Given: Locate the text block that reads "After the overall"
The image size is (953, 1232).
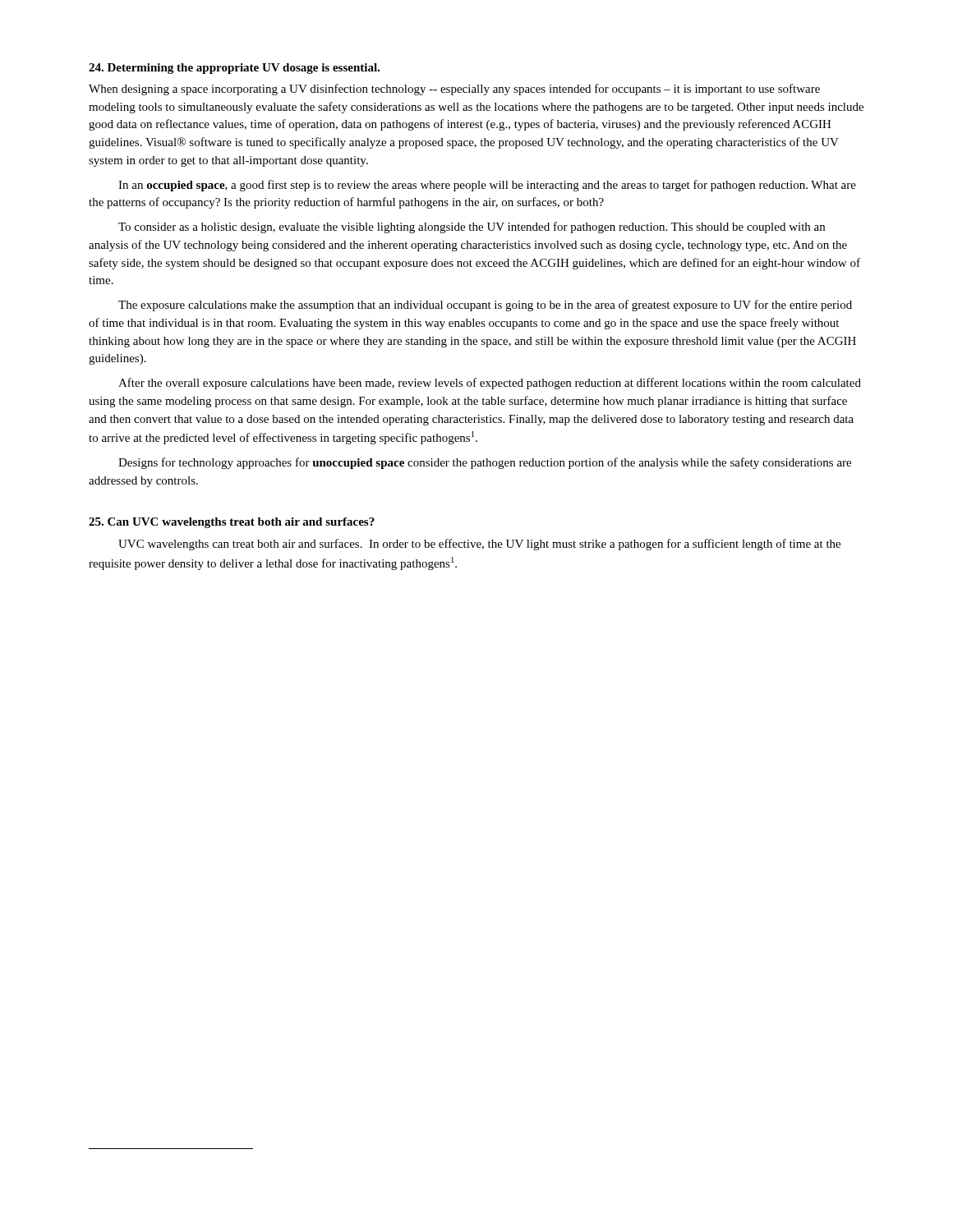Looking at the screenshot, I should 475,410.
